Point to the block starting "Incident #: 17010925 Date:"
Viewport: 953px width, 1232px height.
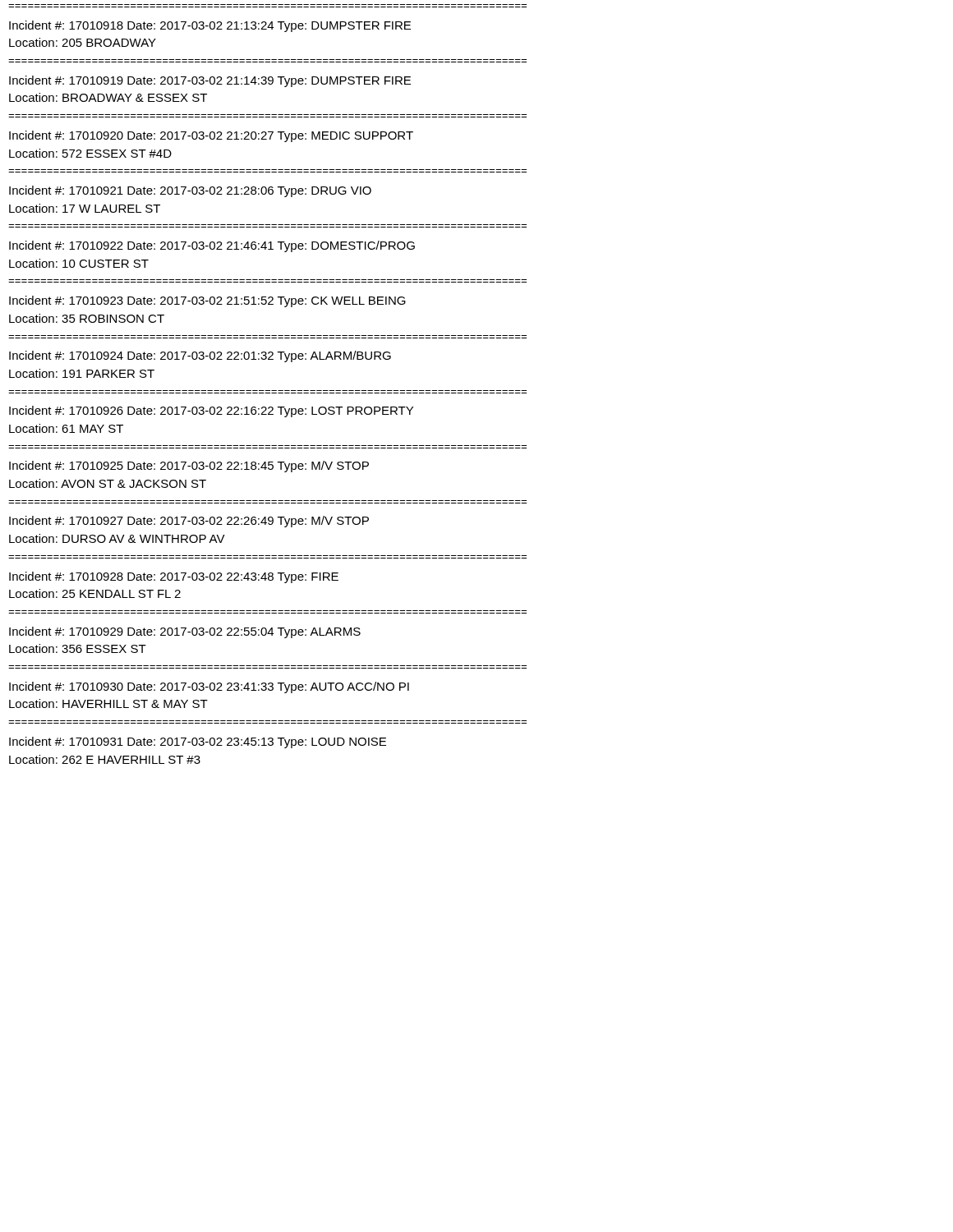[x=189, y=467]
